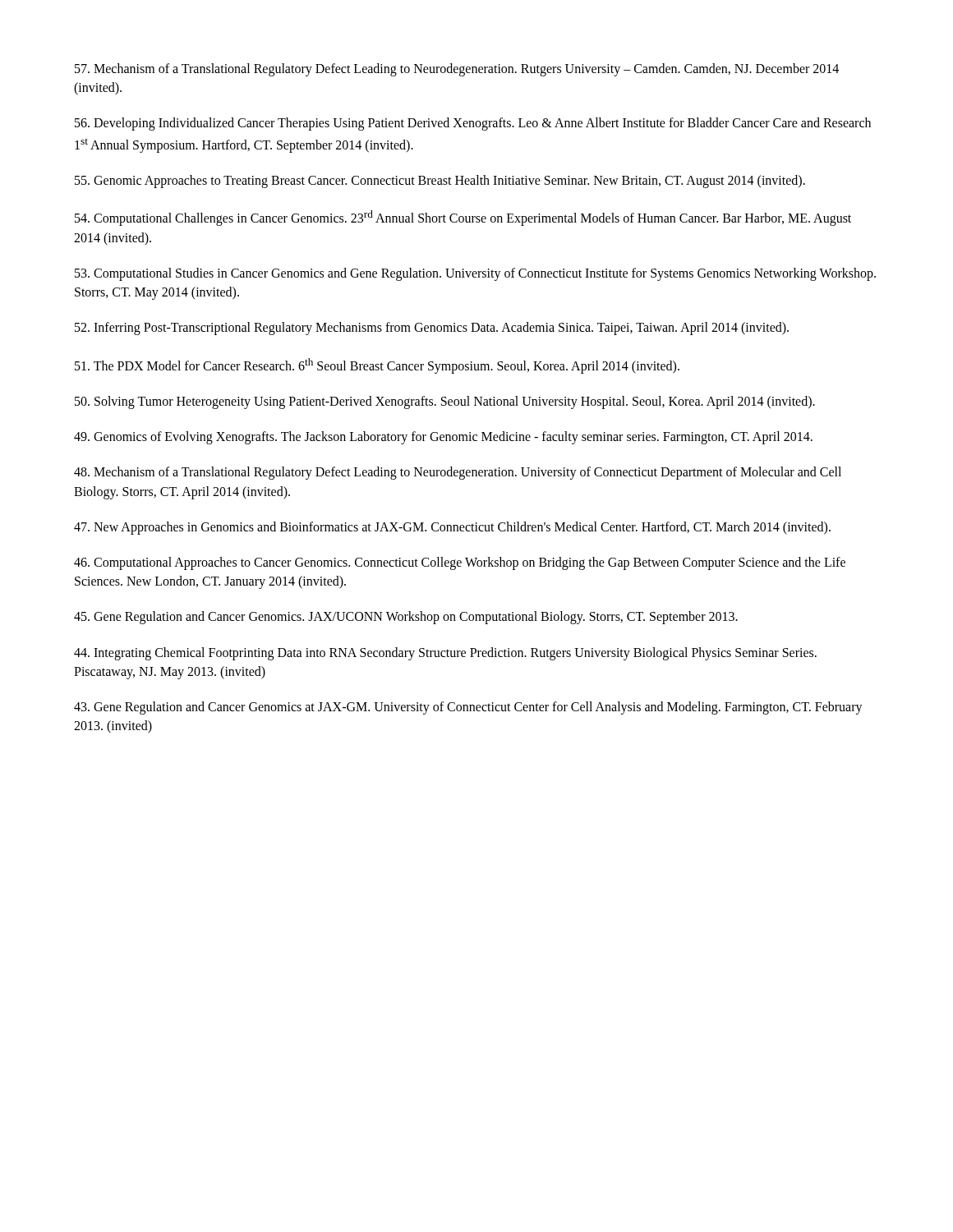953x1232 pixels.
Task: Find the element starting "49. Genomics of"
Action: click(443, 437)
